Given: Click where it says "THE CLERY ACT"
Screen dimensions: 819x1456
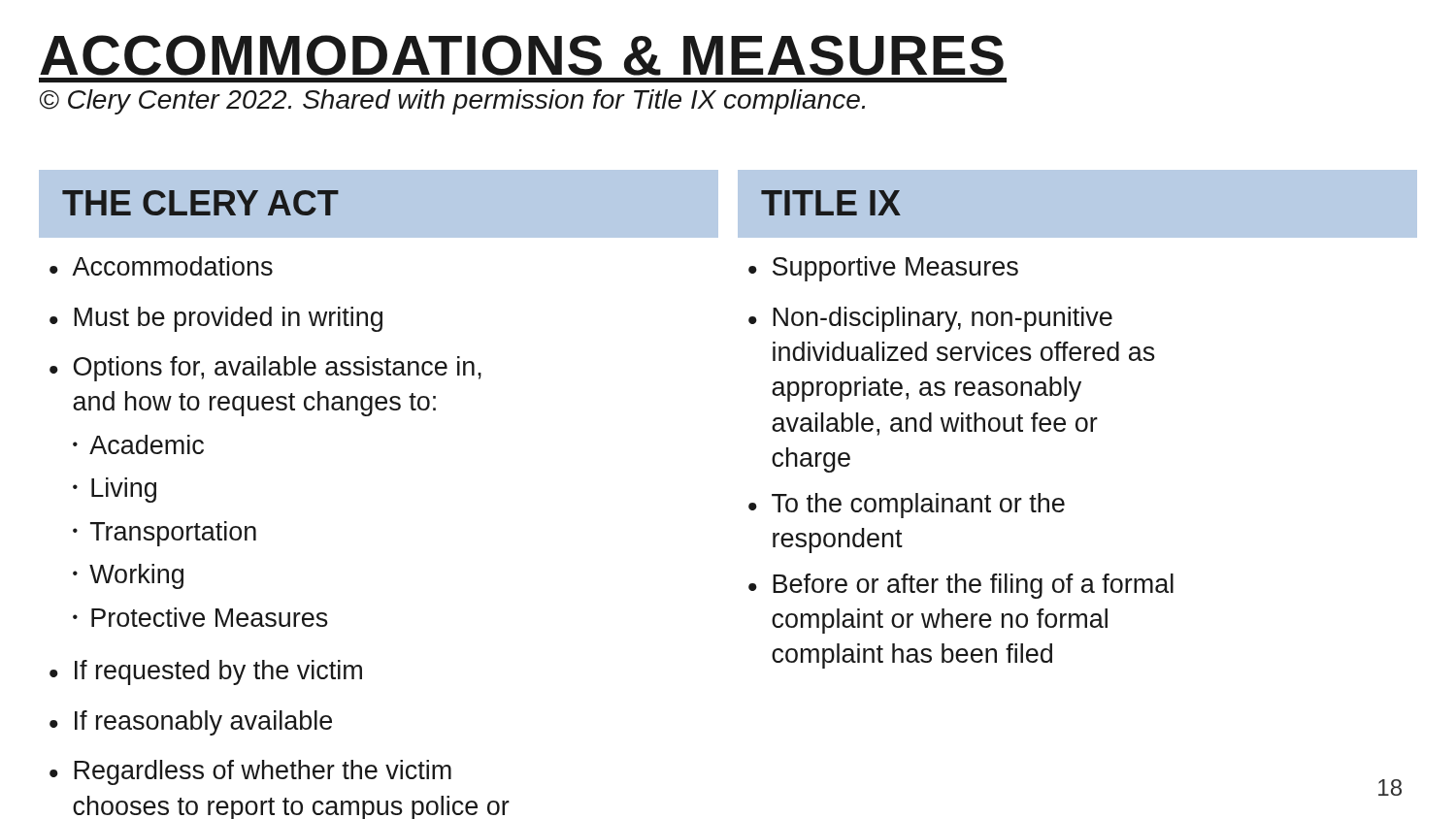Looking at the screenshot, I should pos(200,203).
